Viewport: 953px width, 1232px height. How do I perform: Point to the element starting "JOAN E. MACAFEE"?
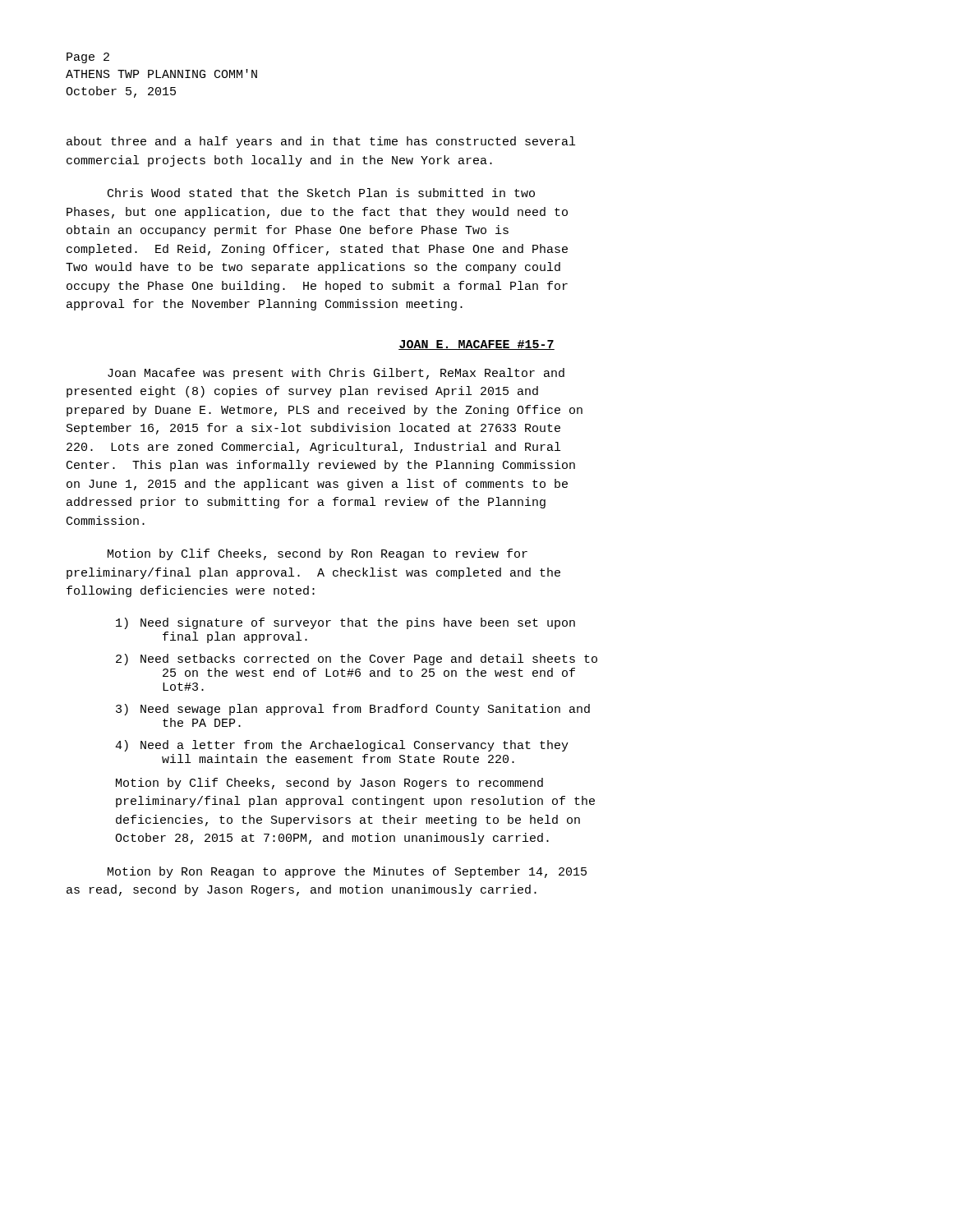point(476,345)
